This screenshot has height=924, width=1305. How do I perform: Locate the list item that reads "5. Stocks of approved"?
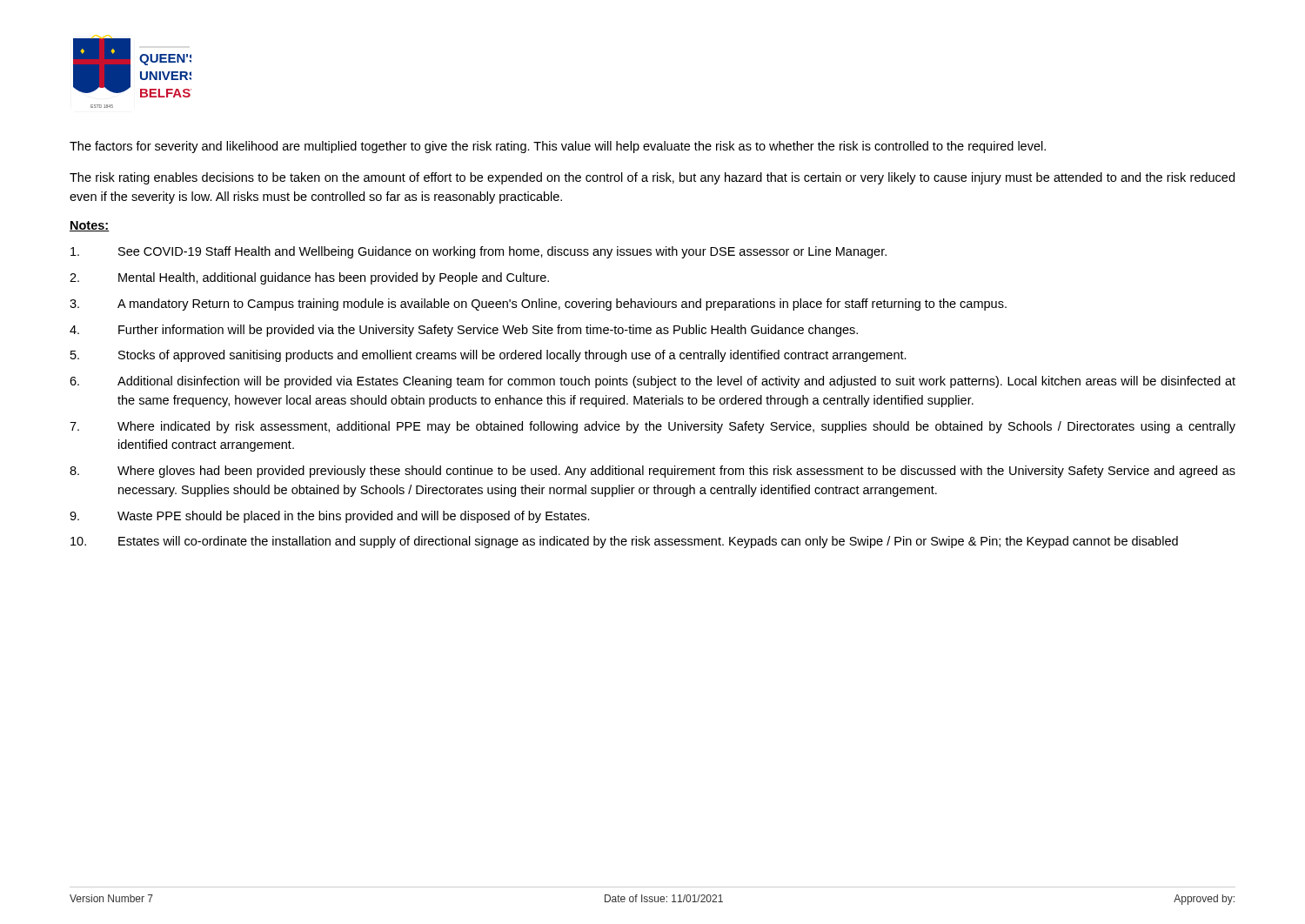click(652, 356)
